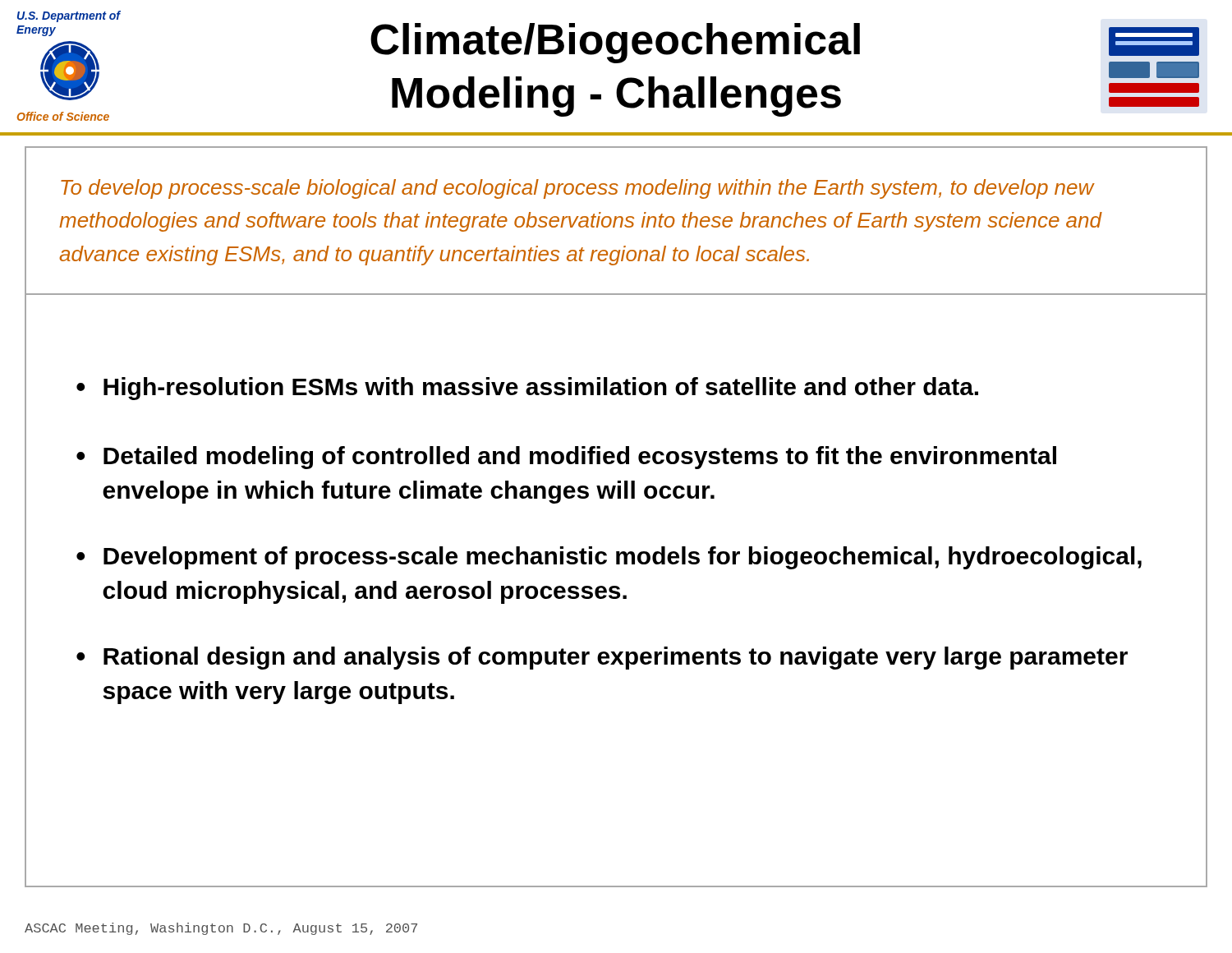The image size is (1232, 953).
Task: Point to "Climate/BiogeochemicalModeling - Challenges"
Action: tap(616, 66)
